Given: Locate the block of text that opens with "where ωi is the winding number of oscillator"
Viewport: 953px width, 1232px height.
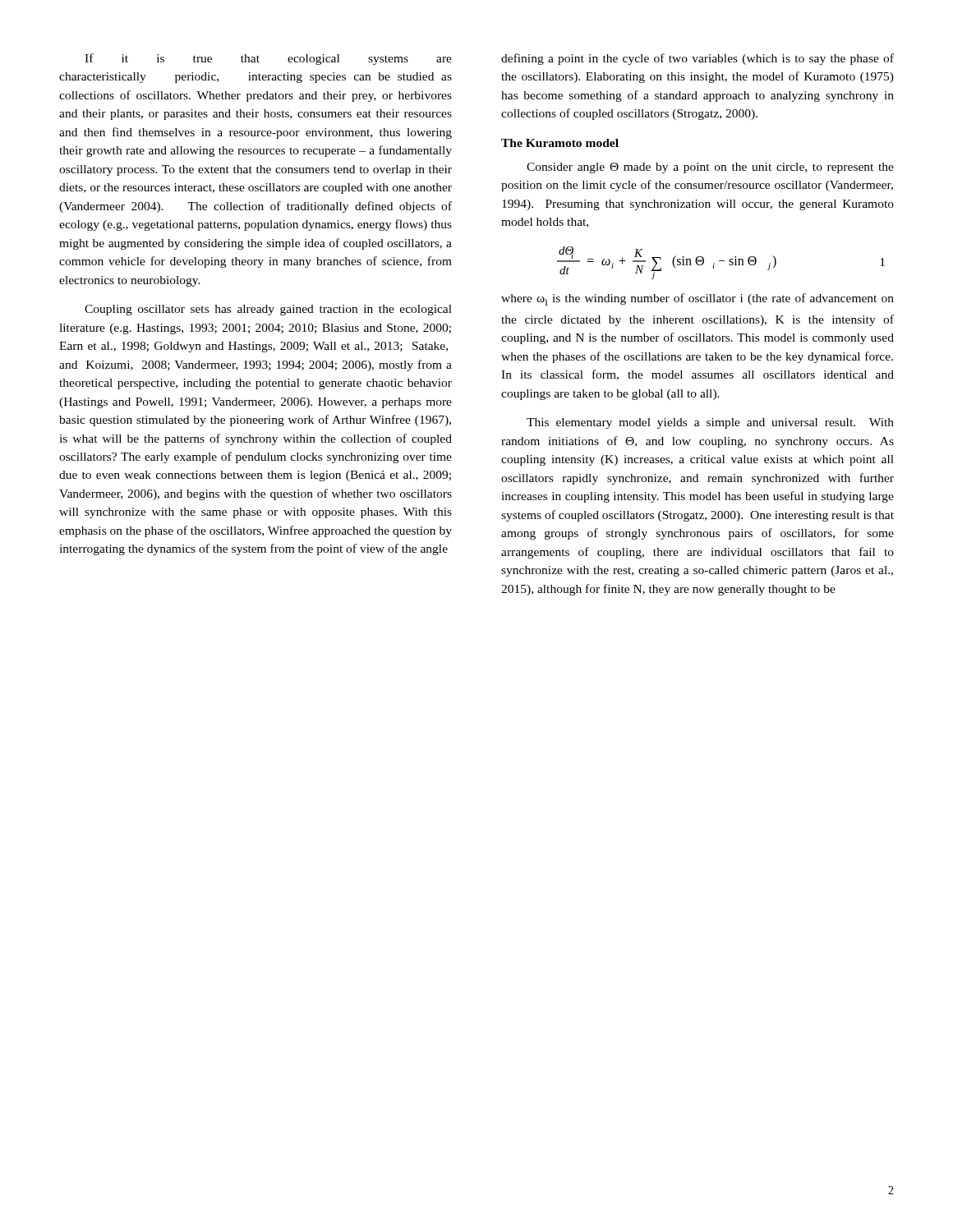Looking at the screenshot, I should 698,346.
